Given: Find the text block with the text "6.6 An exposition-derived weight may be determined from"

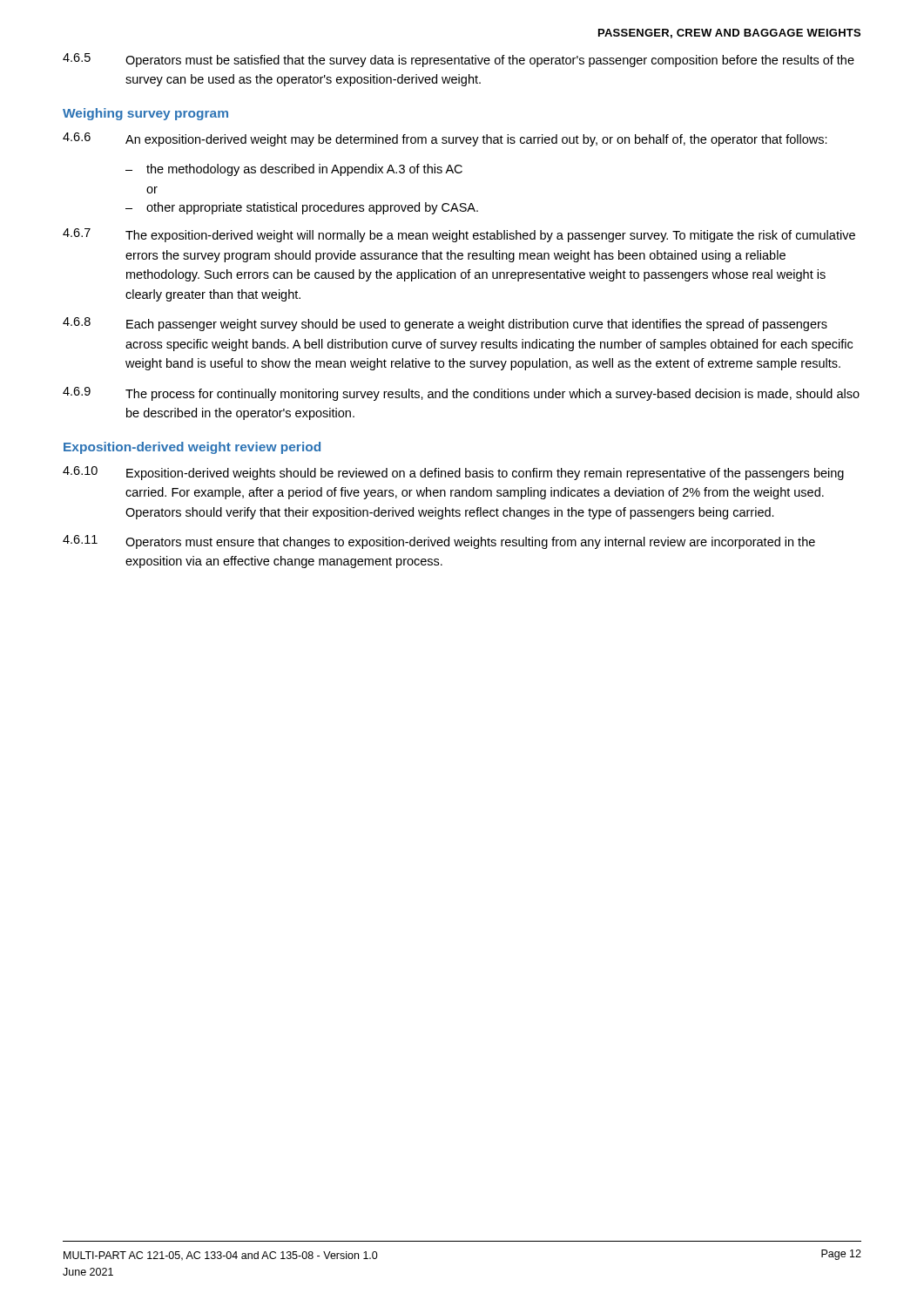Looking at the screenshot, I should (x=462, y=140).
